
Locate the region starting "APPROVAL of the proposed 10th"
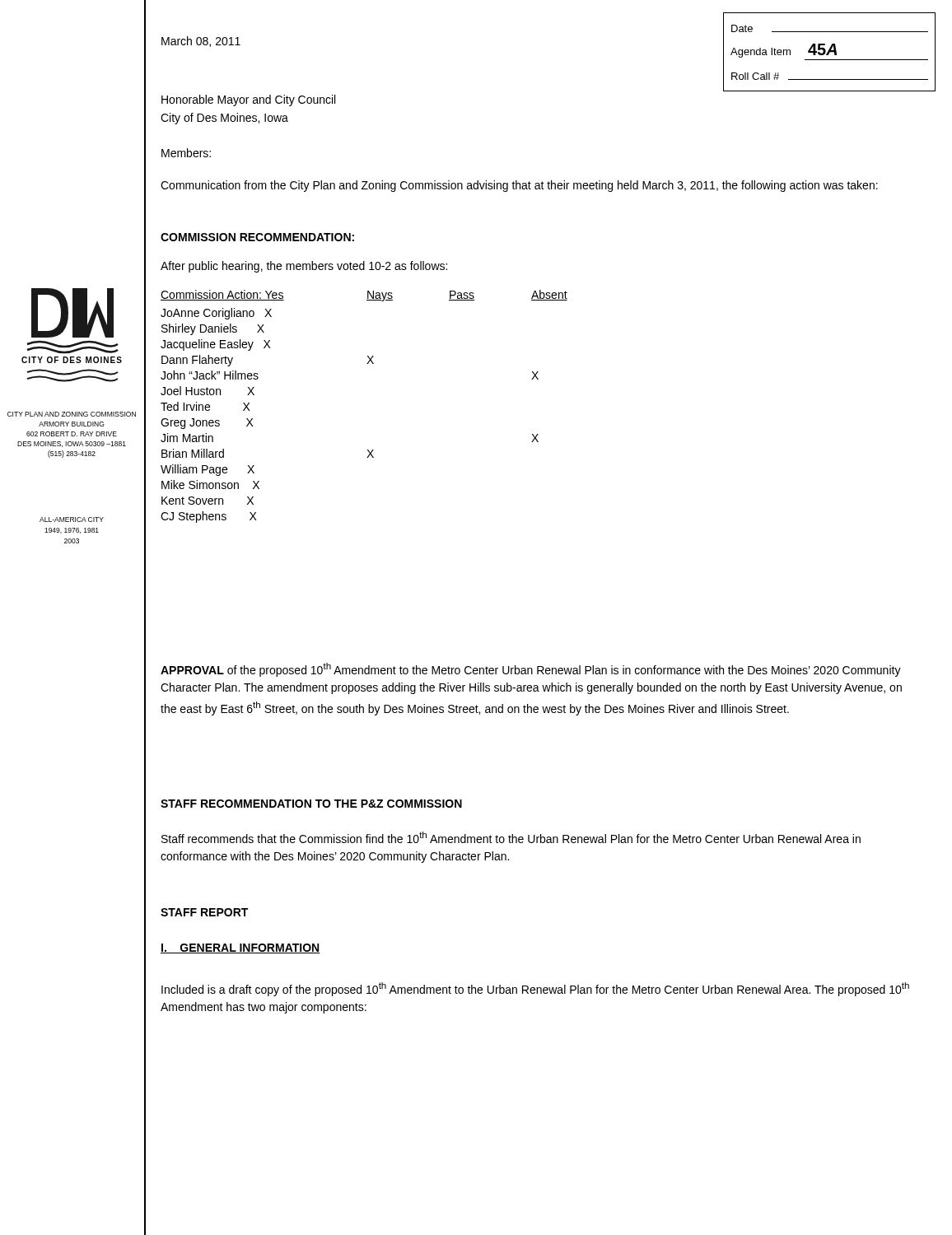531,688
